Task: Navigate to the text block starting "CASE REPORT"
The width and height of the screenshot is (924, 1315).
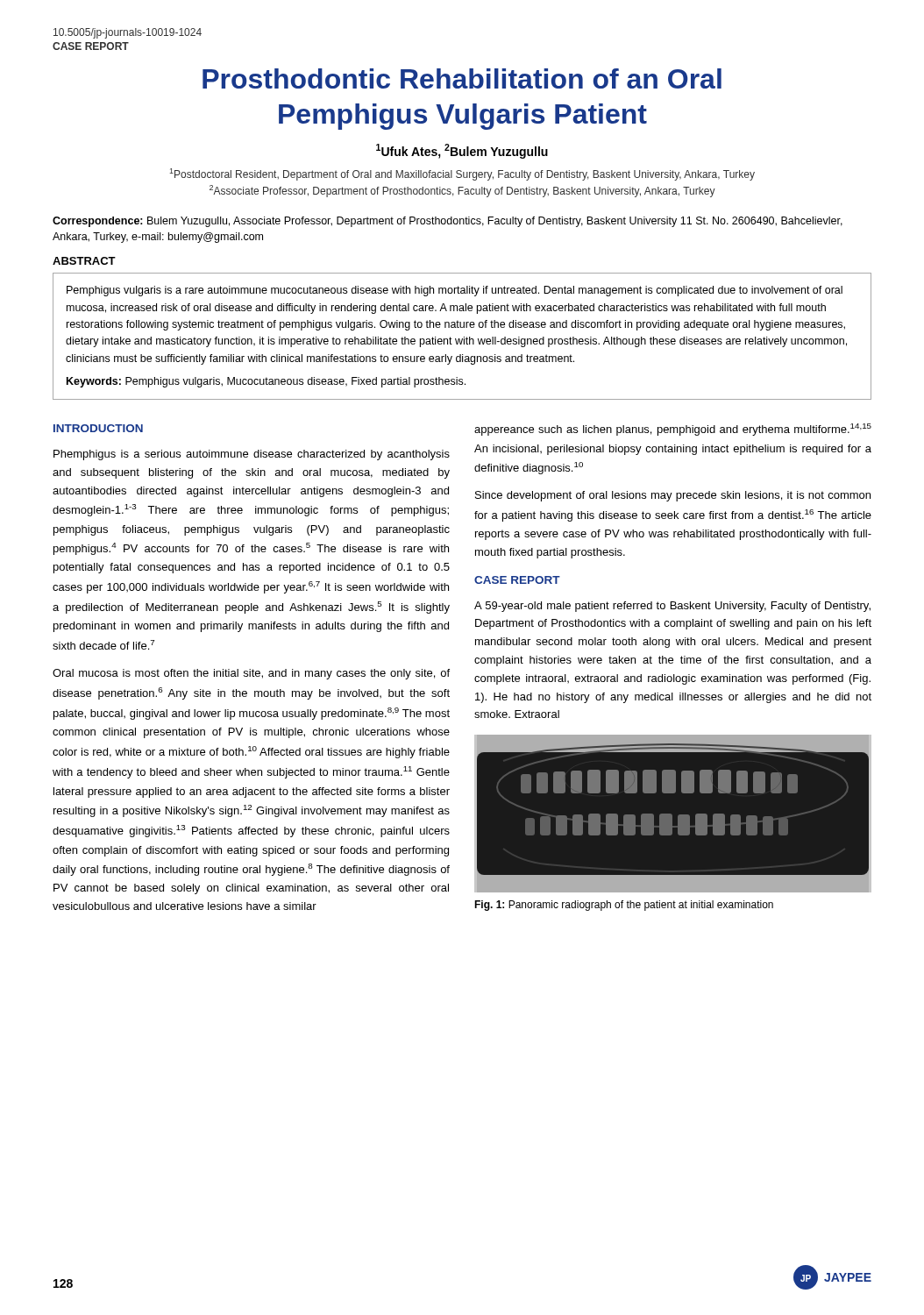Action: point(517,580)
